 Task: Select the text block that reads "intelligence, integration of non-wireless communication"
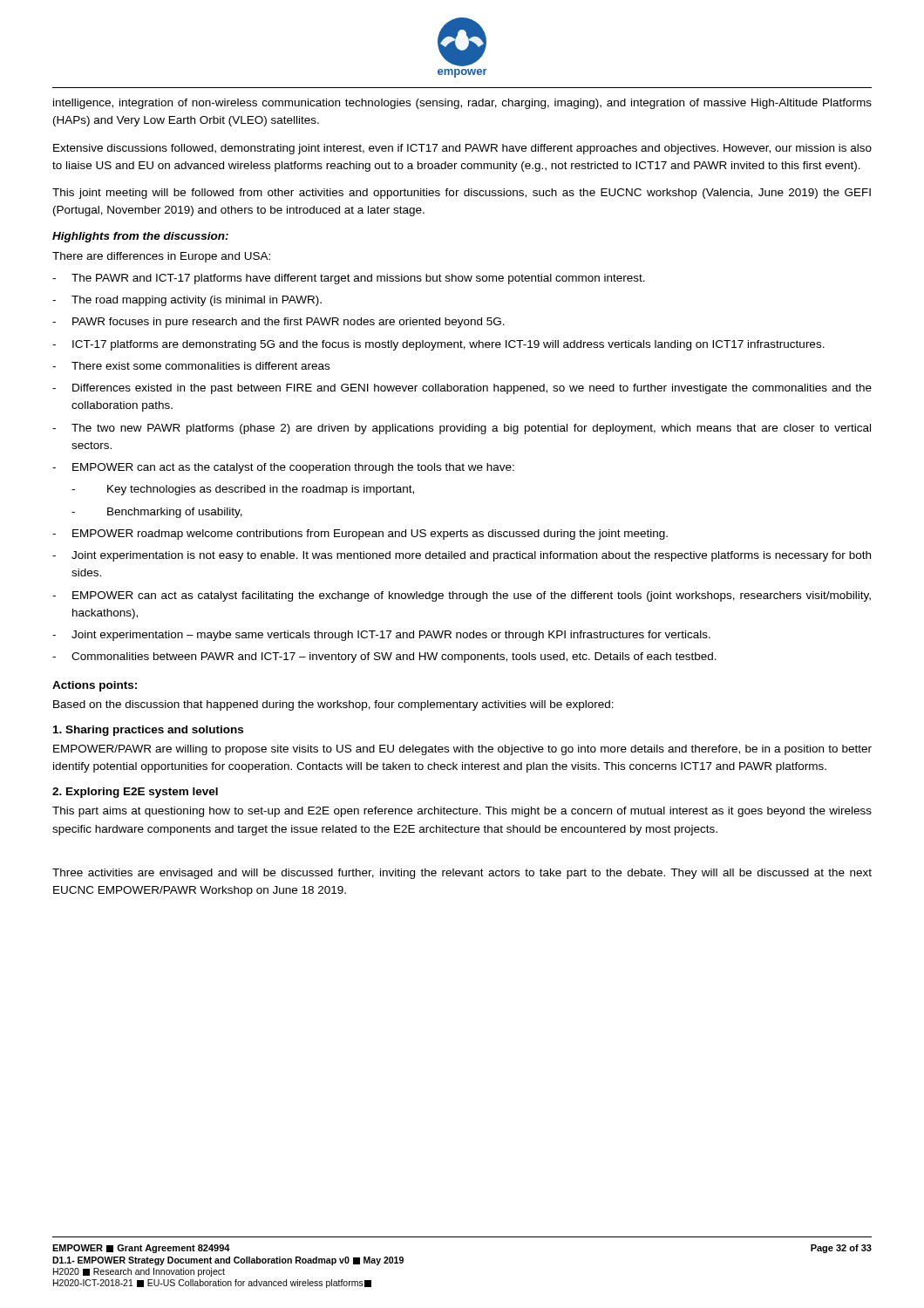click(462, 112)
